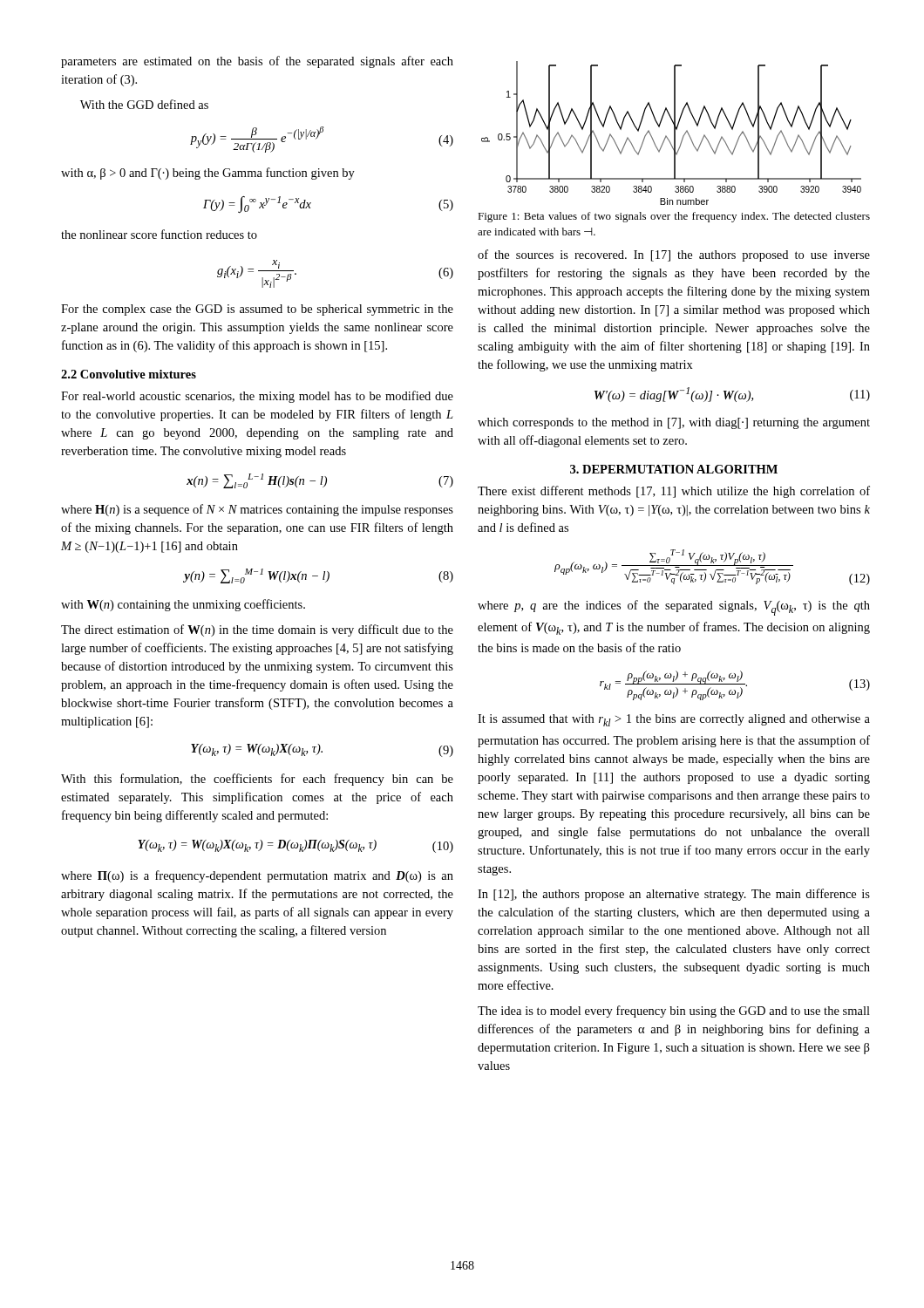Image resolution: width=924 pixels, height=1308 pixels.
Task: Navigate to the region starting "Y(ωk, τ) = W(ωk)X(ωk, τ)."
Action: pos(322,750)
